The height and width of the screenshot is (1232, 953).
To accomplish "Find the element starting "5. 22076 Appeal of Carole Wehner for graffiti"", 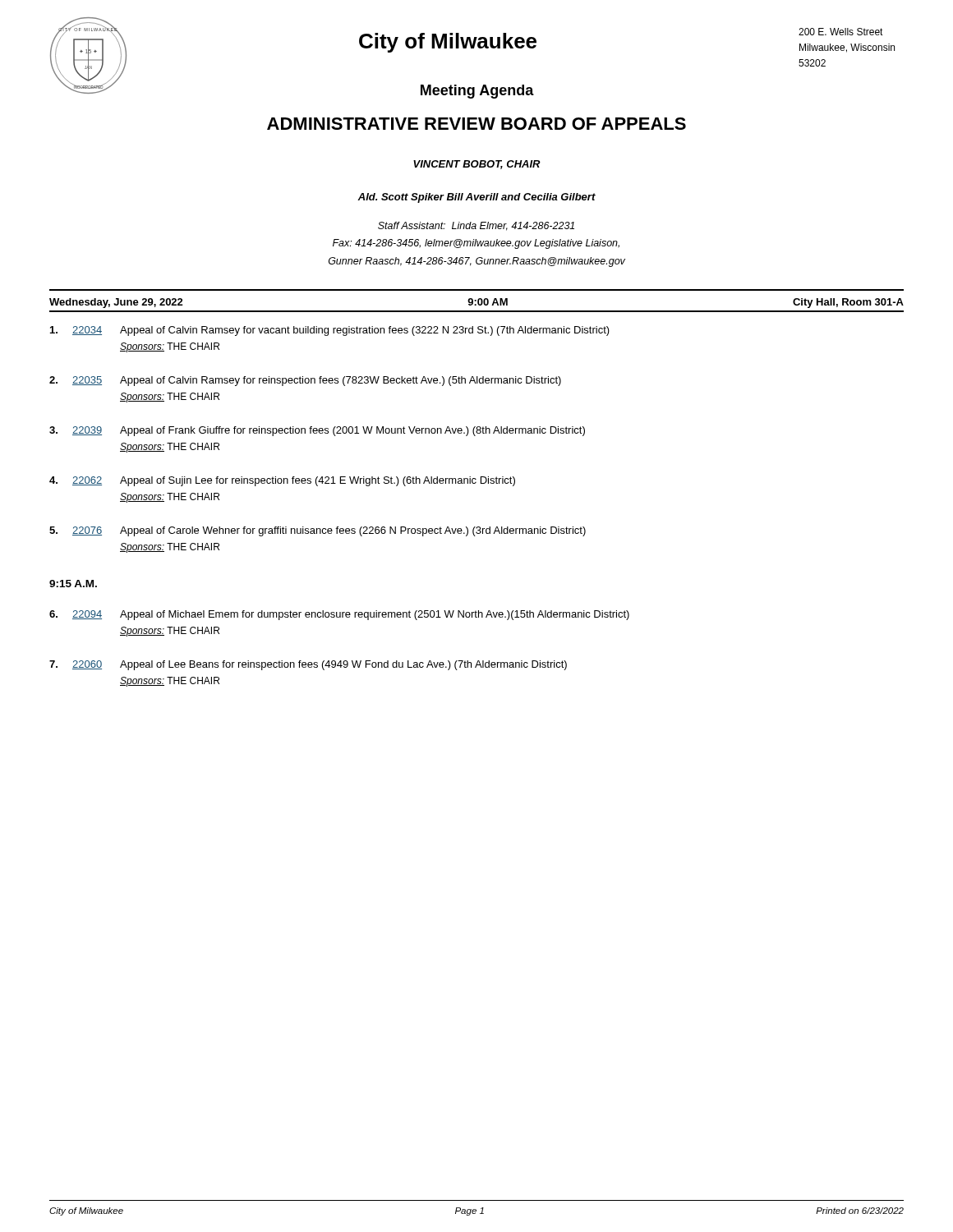I will point(318,538).
